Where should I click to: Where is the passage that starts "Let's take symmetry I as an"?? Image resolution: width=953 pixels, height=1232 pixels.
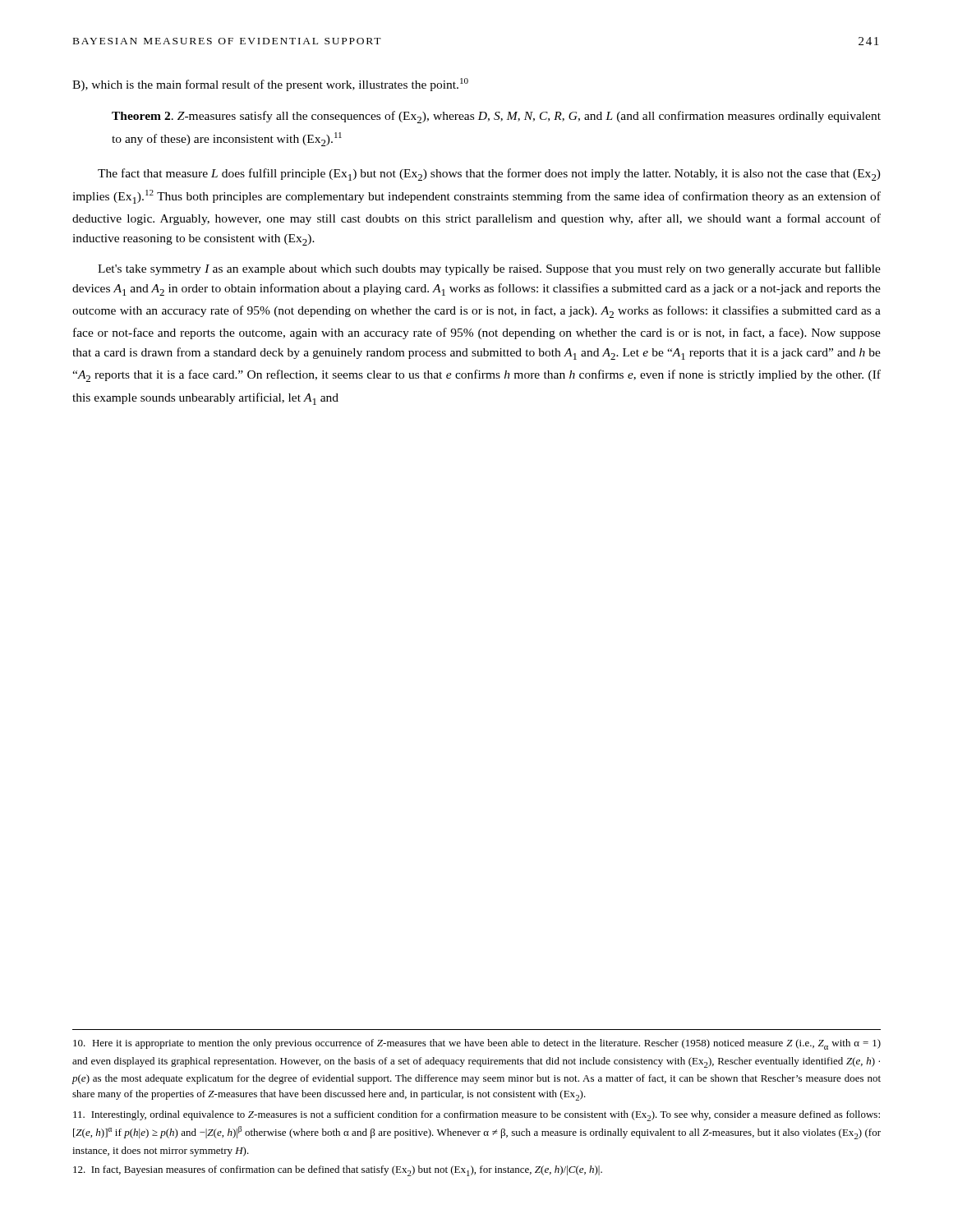(x=476, y=334)
